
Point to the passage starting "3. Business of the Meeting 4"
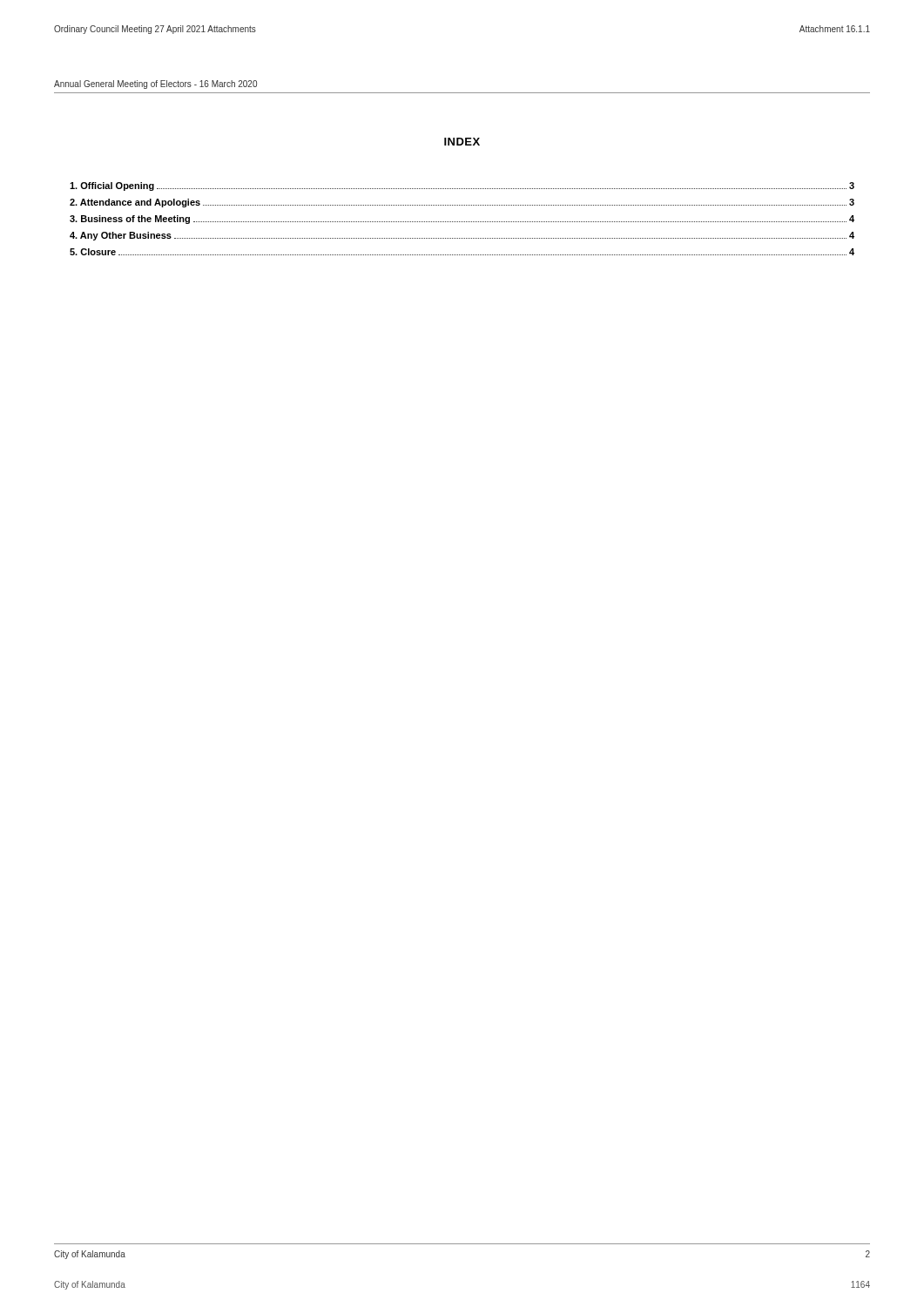pyautogui.click(x=462, y=218)
